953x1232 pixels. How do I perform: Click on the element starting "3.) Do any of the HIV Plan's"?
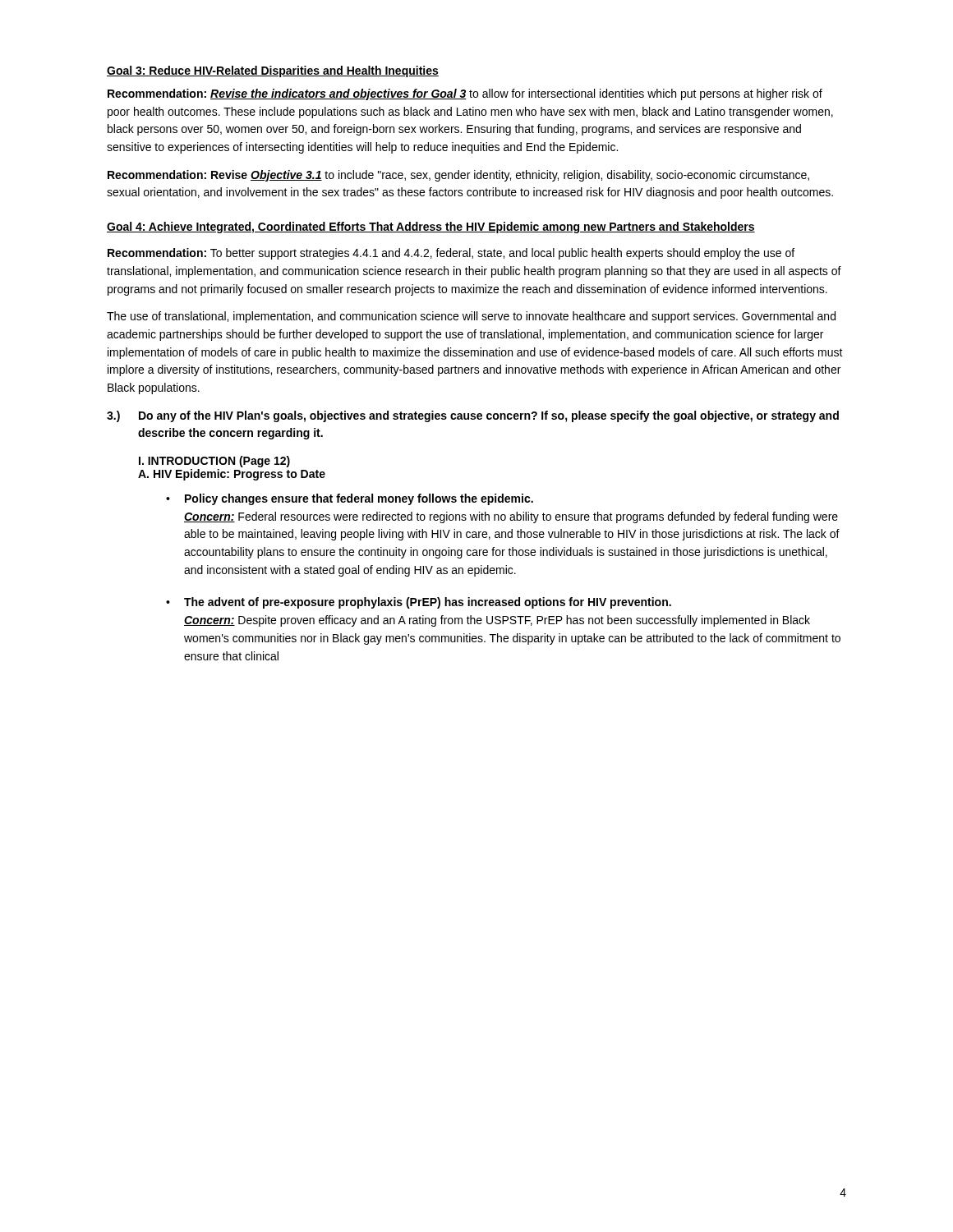coord(476,425)
